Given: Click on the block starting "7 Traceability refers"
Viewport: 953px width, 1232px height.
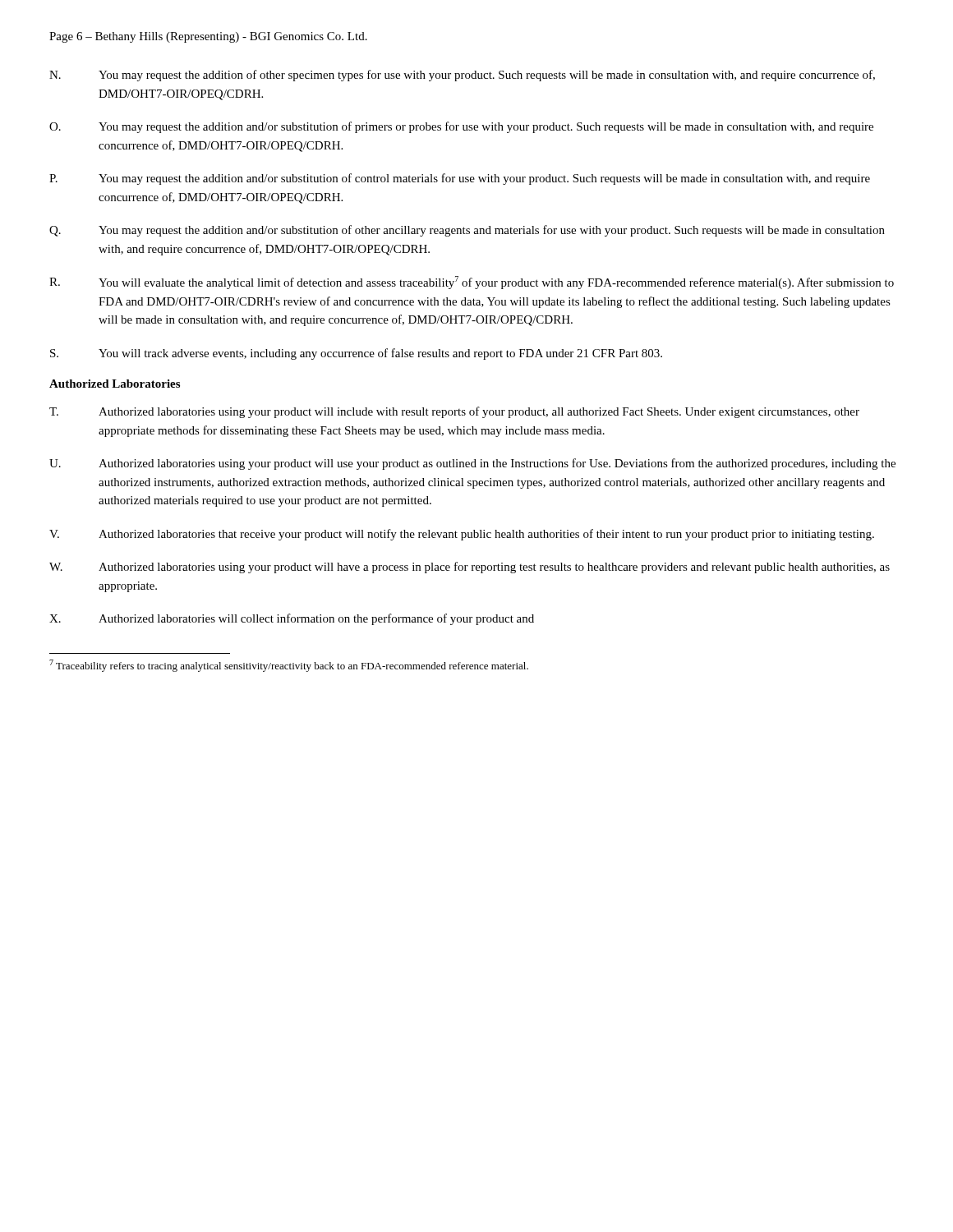Looking at the screenshot, I should point(289,665).
